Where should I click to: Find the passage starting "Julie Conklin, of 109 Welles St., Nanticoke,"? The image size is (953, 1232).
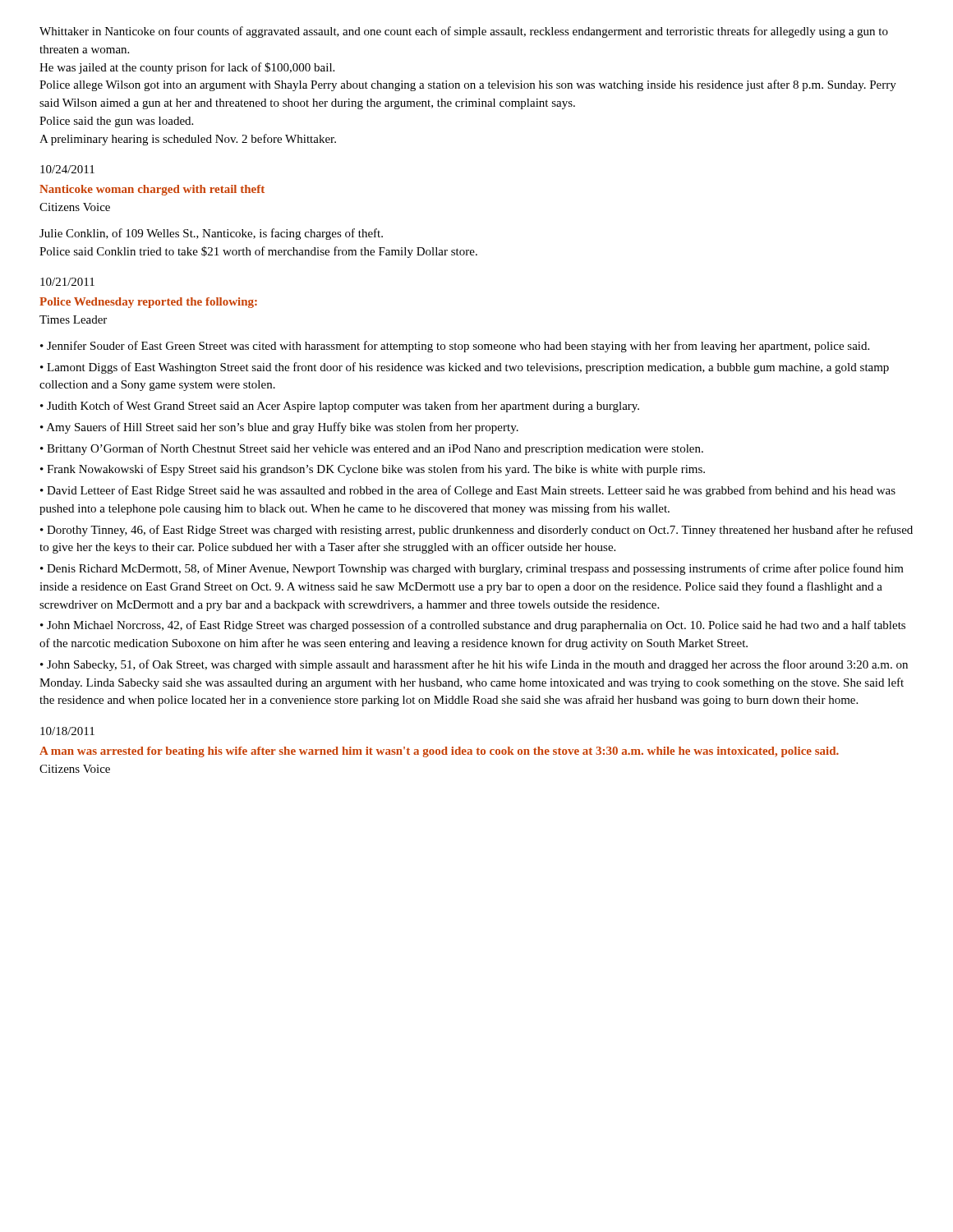click(259, 242)
